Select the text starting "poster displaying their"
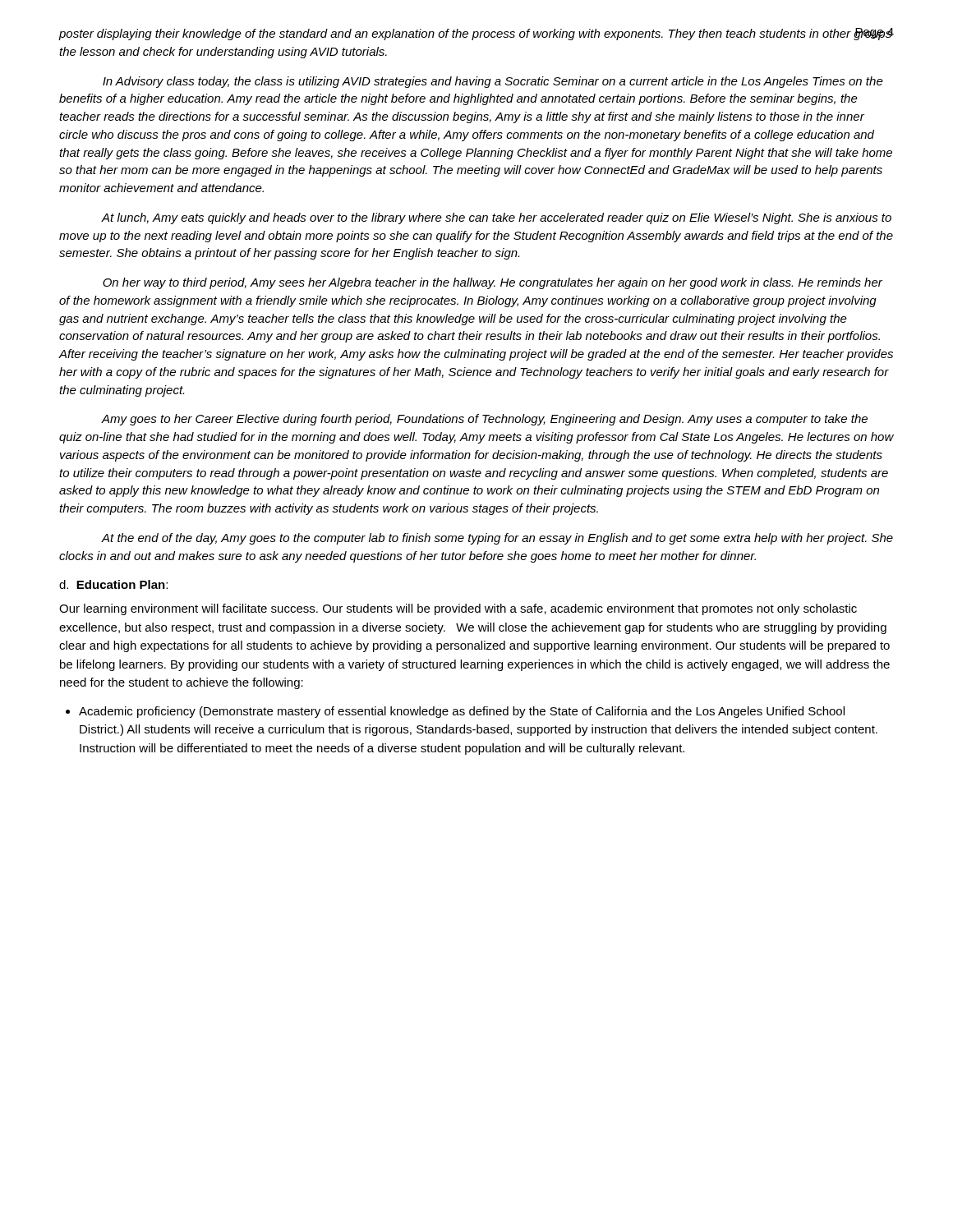953x1232 pixels. (x=476, y=43)
